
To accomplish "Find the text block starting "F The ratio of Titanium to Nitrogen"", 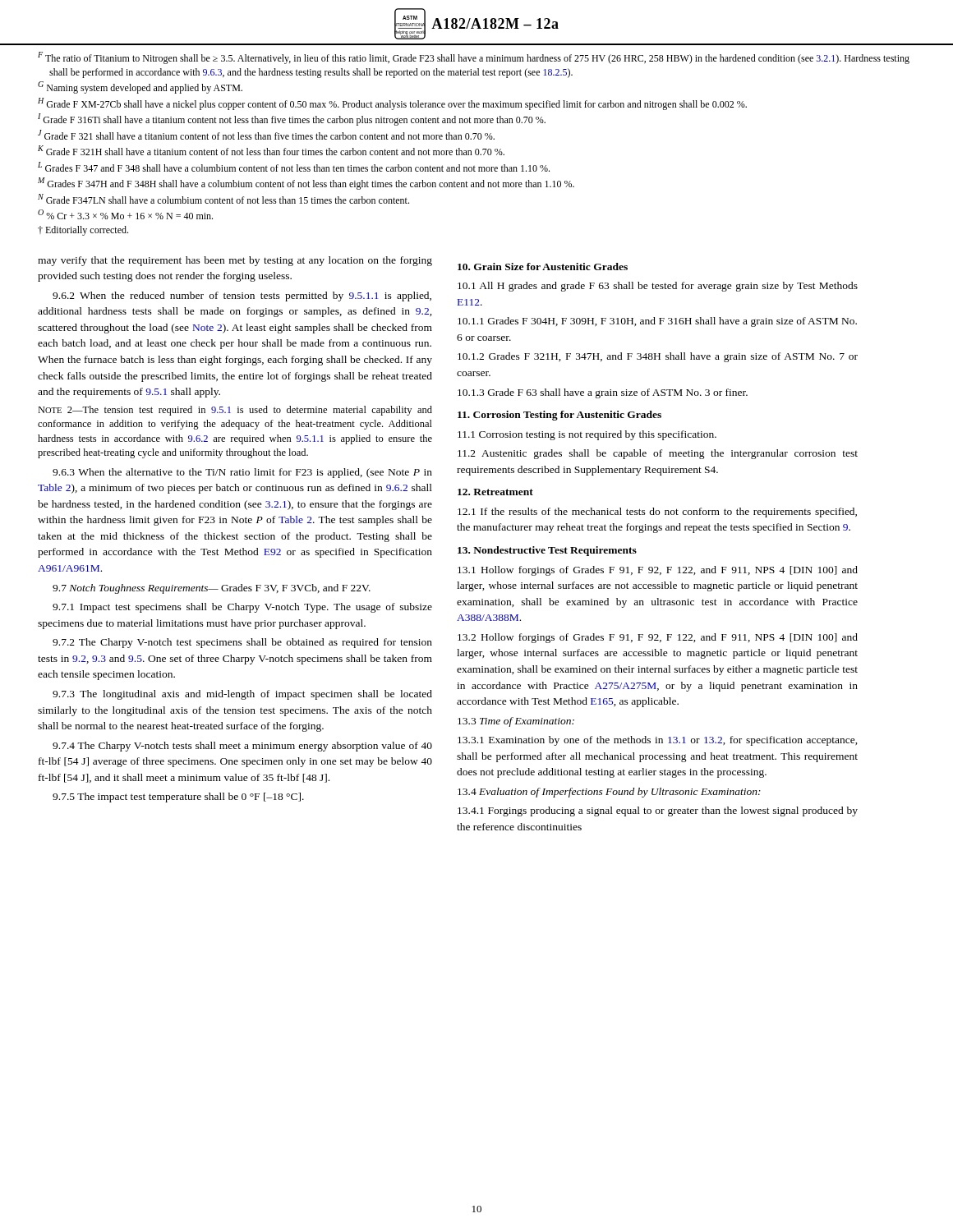I will (x=474, y=64).
